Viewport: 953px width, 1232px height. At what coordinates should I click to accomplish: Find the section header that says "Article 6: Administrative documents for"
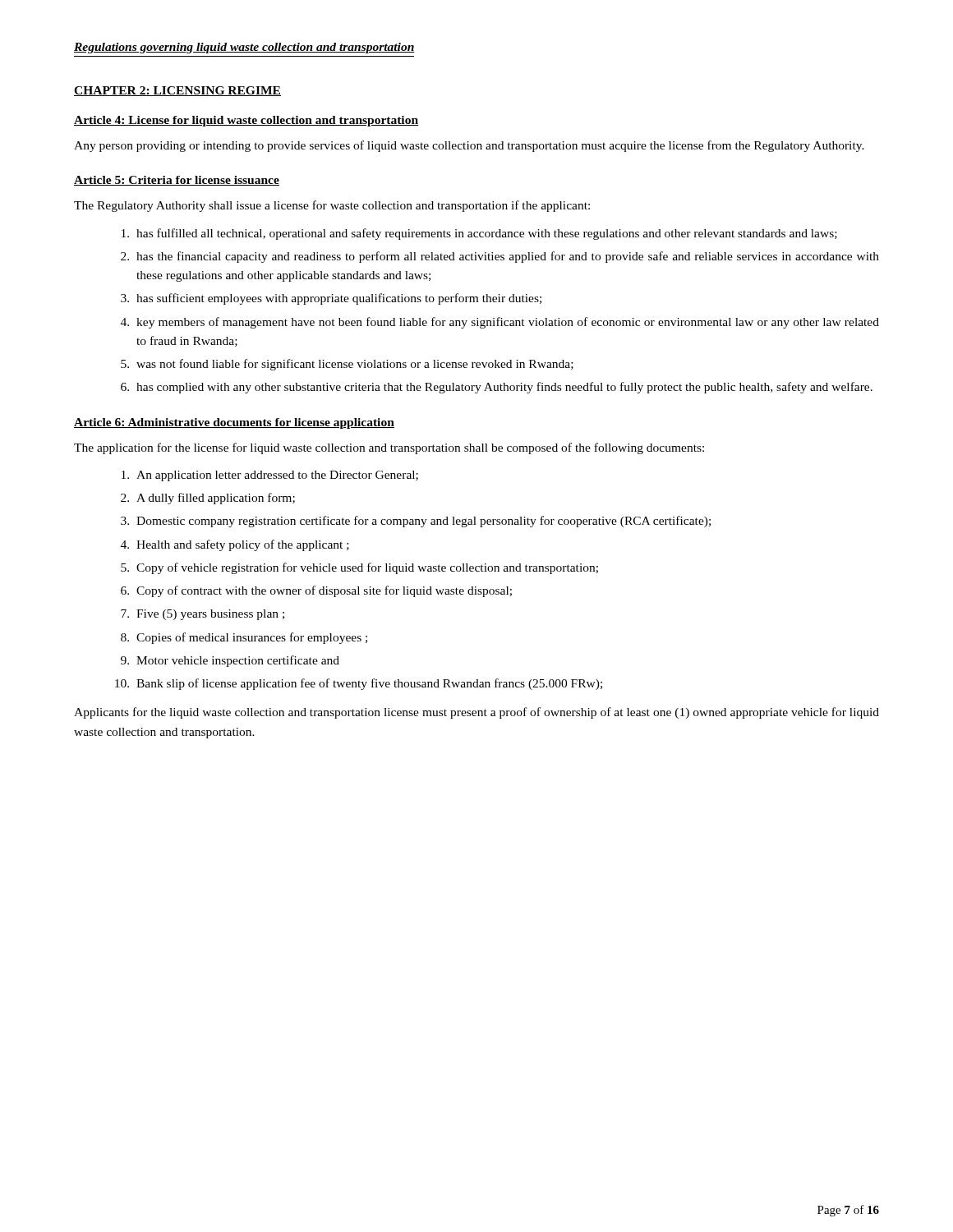coord(234,421)
